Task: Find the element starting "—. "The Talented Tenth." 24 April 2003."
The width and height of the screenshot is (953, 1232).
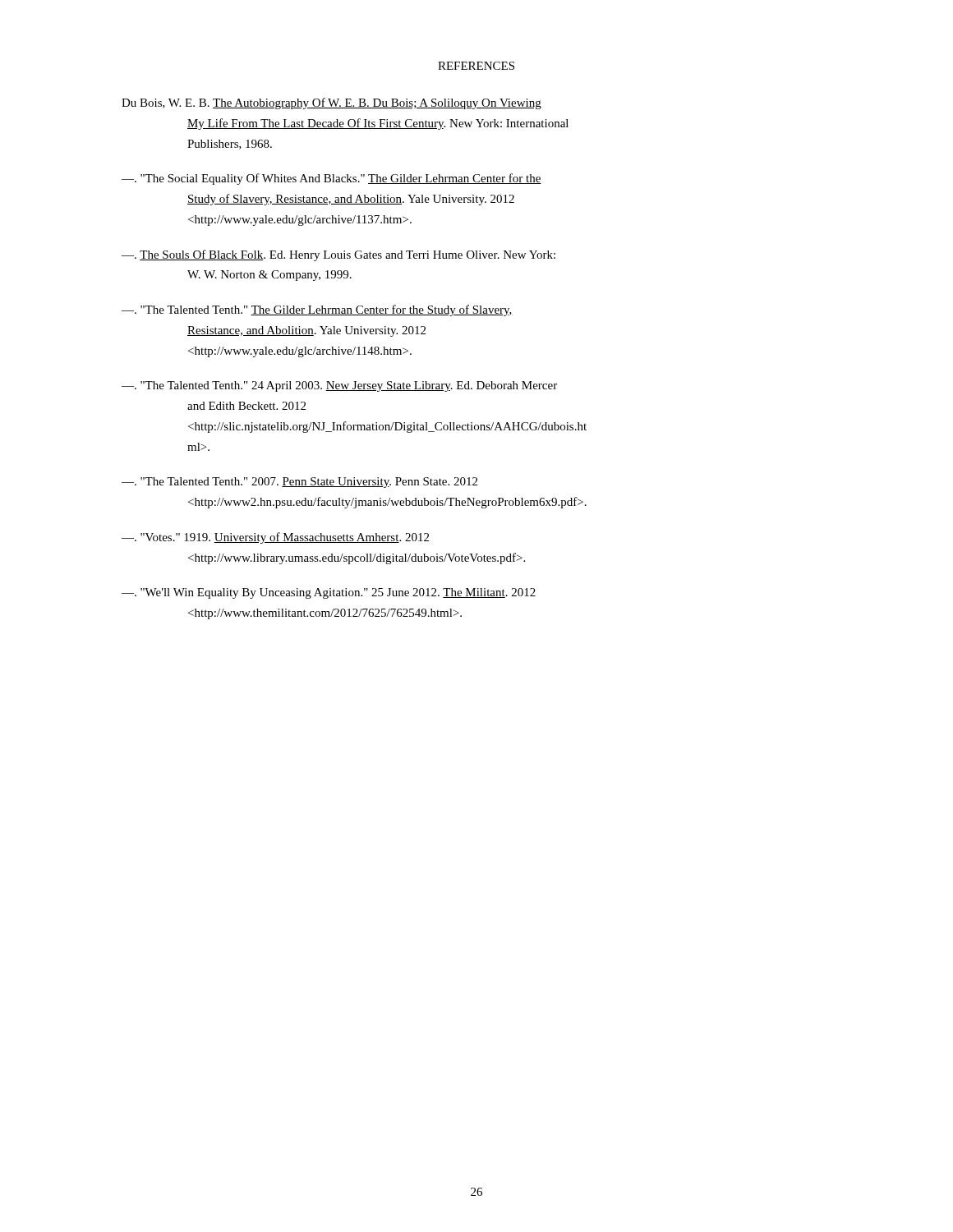Action: [476, 416]
